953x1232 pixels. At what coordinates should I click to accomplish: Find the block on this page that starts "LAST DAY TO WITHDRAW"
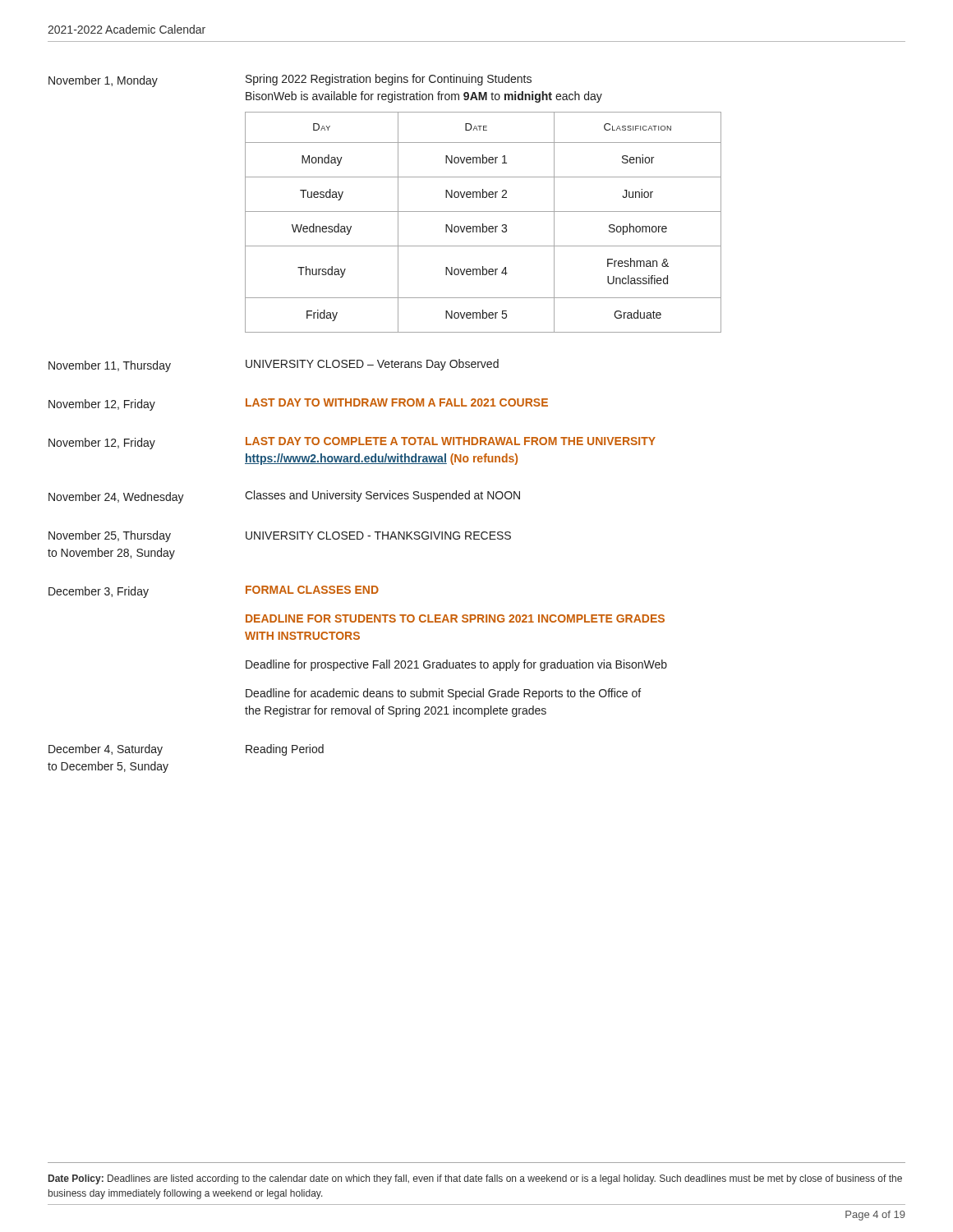[397, 402]
